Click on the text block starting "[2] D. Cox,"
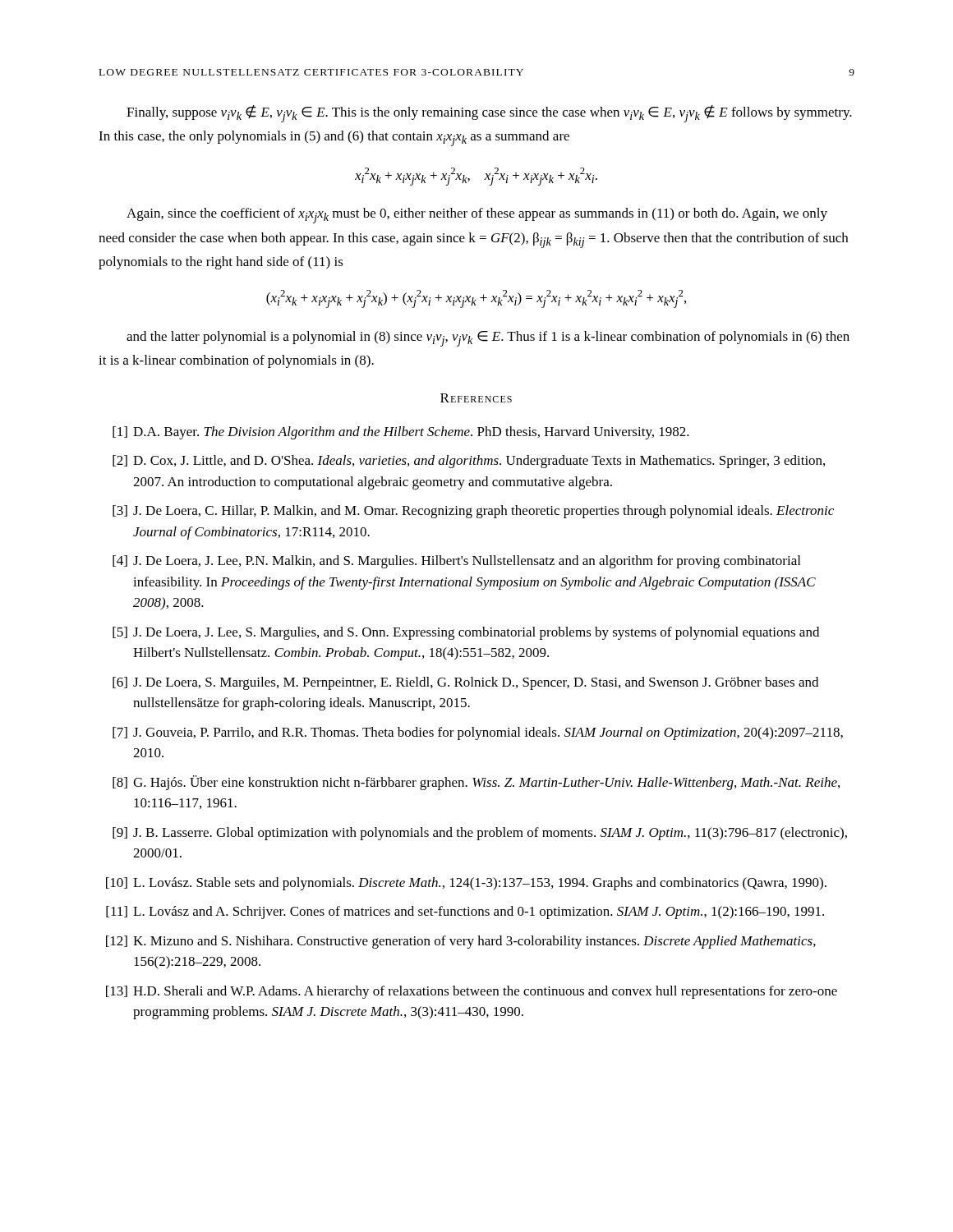 pyautogui.click(x=476, y=471)
